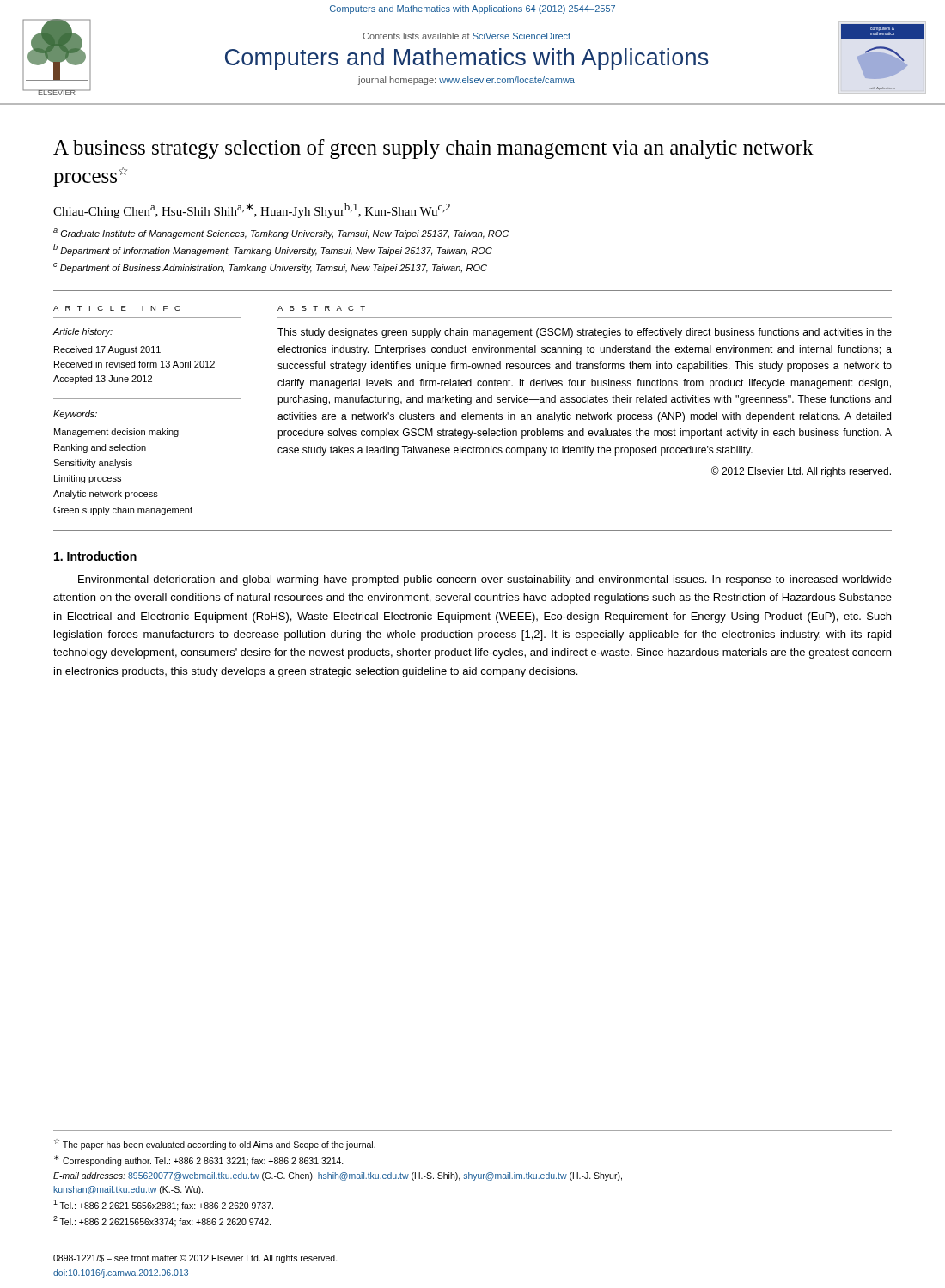Point to the text block starting "A R T I C L E I"

[x=118, y=308]
